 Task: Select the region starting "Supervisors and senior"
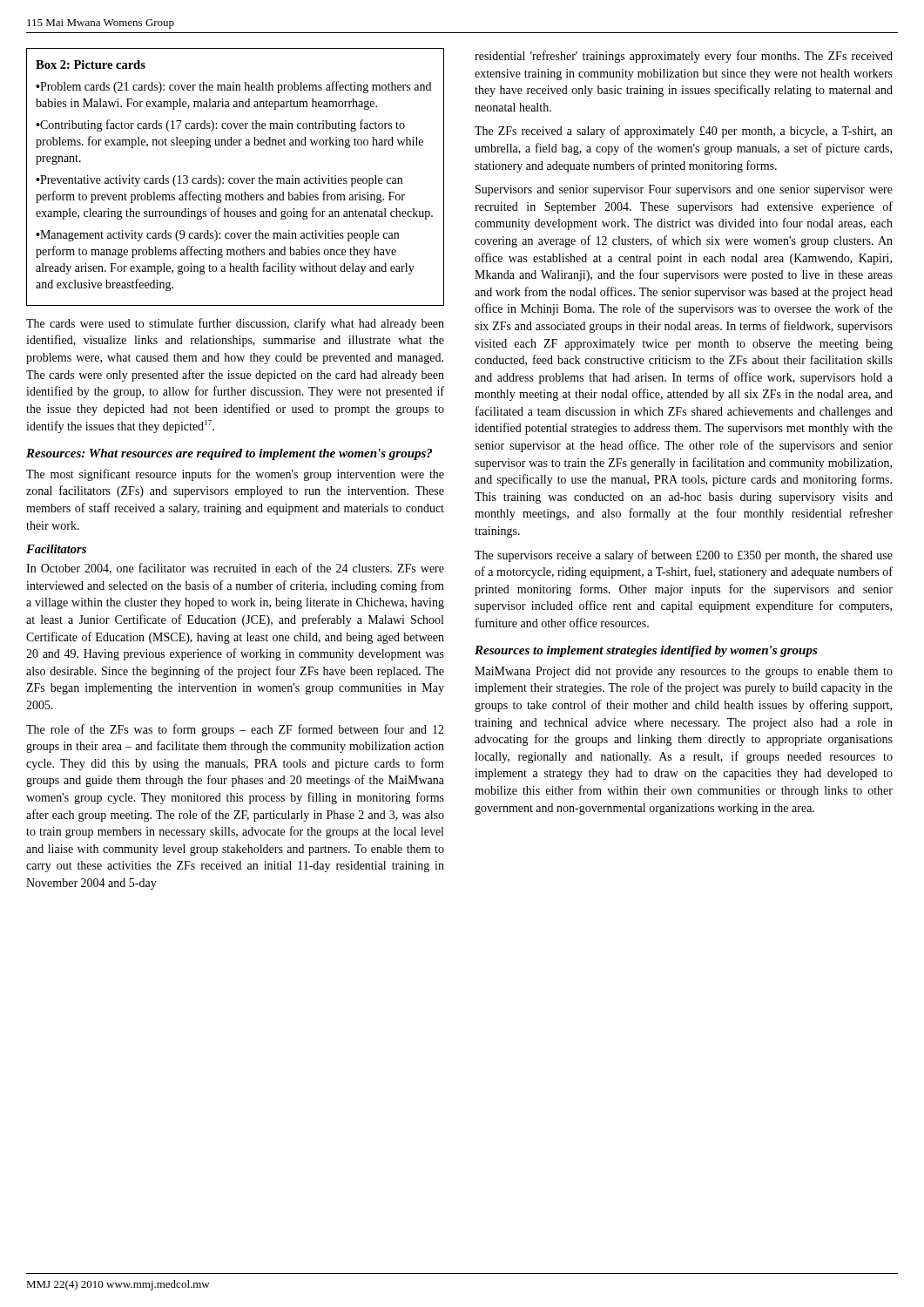[x=684, y=360]
